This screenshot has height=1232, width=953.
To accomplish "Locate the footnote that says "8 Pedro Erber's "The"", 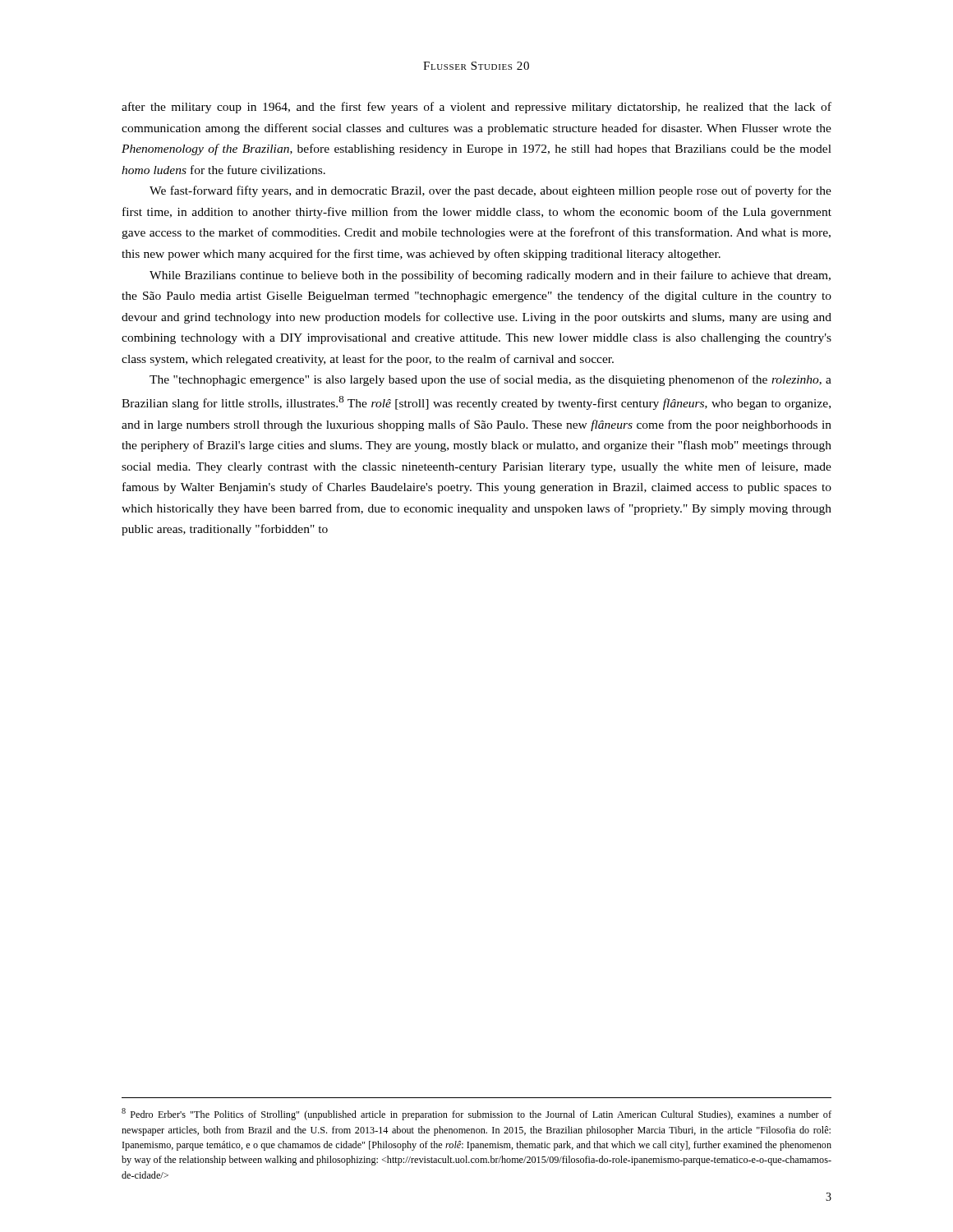I will 476,1144.
